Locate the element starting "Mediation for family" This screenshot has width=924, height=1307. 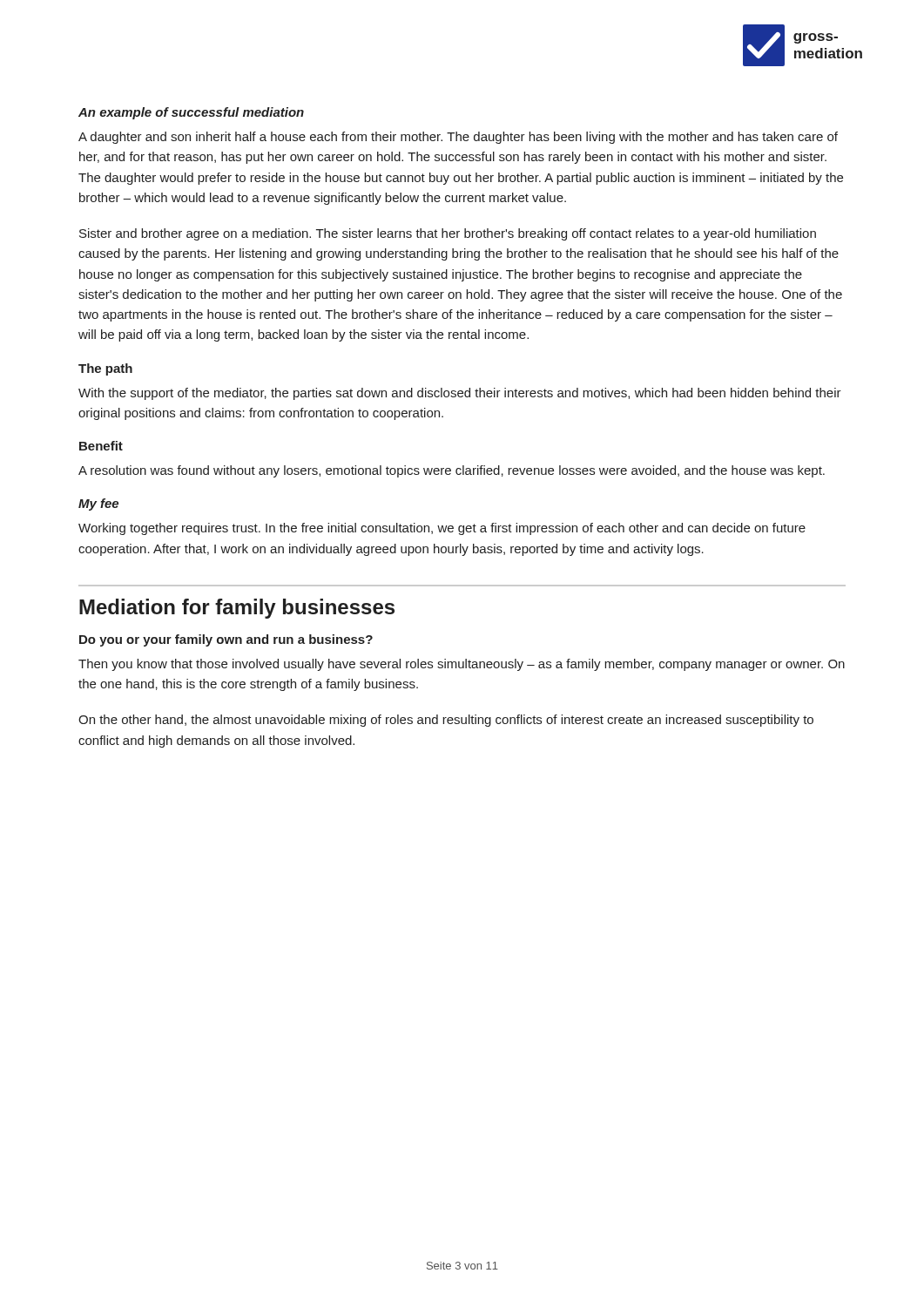tap(237, 609)
